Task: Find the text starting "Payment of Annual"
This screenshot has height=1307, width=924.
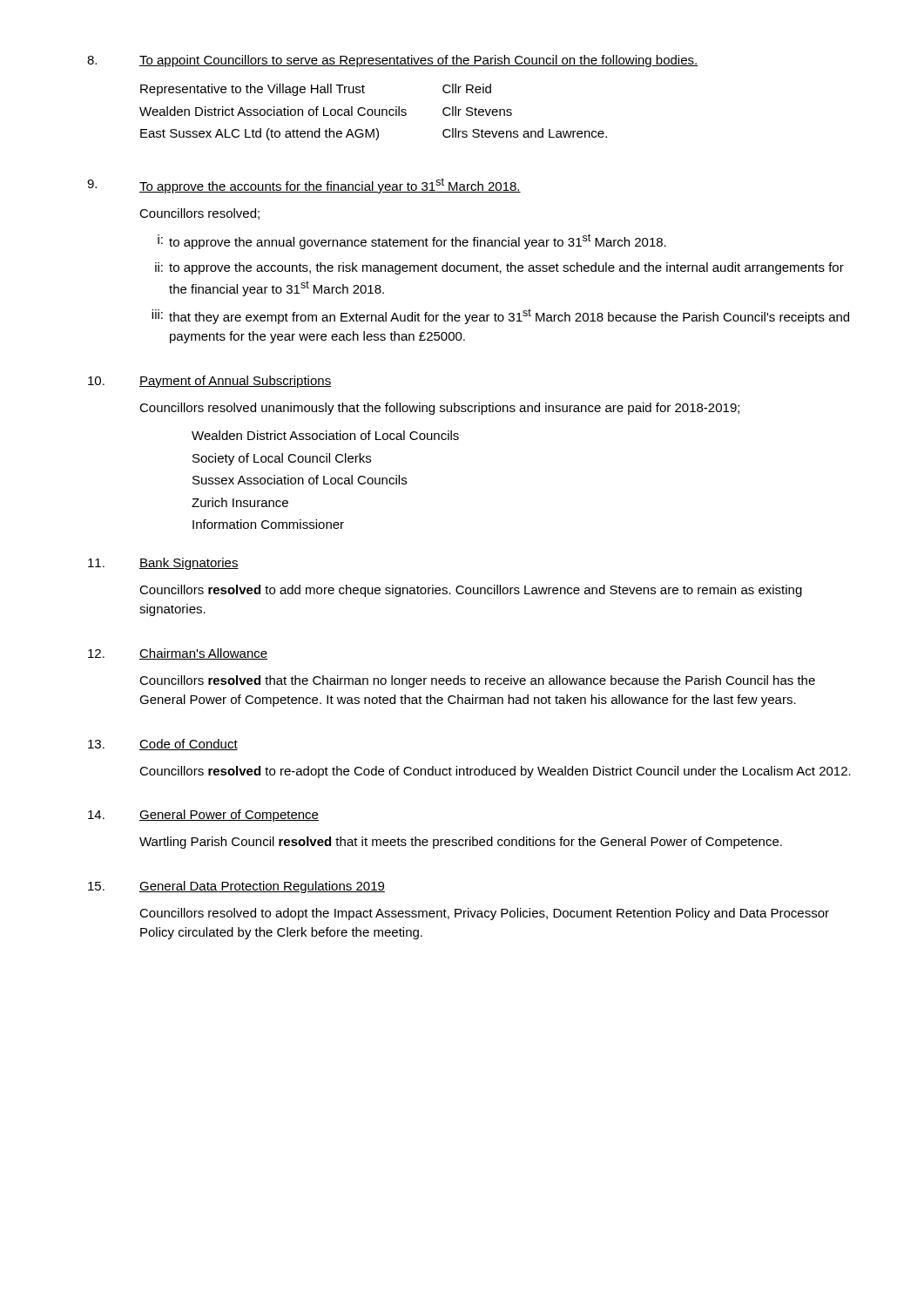Action: pos(235,380)
